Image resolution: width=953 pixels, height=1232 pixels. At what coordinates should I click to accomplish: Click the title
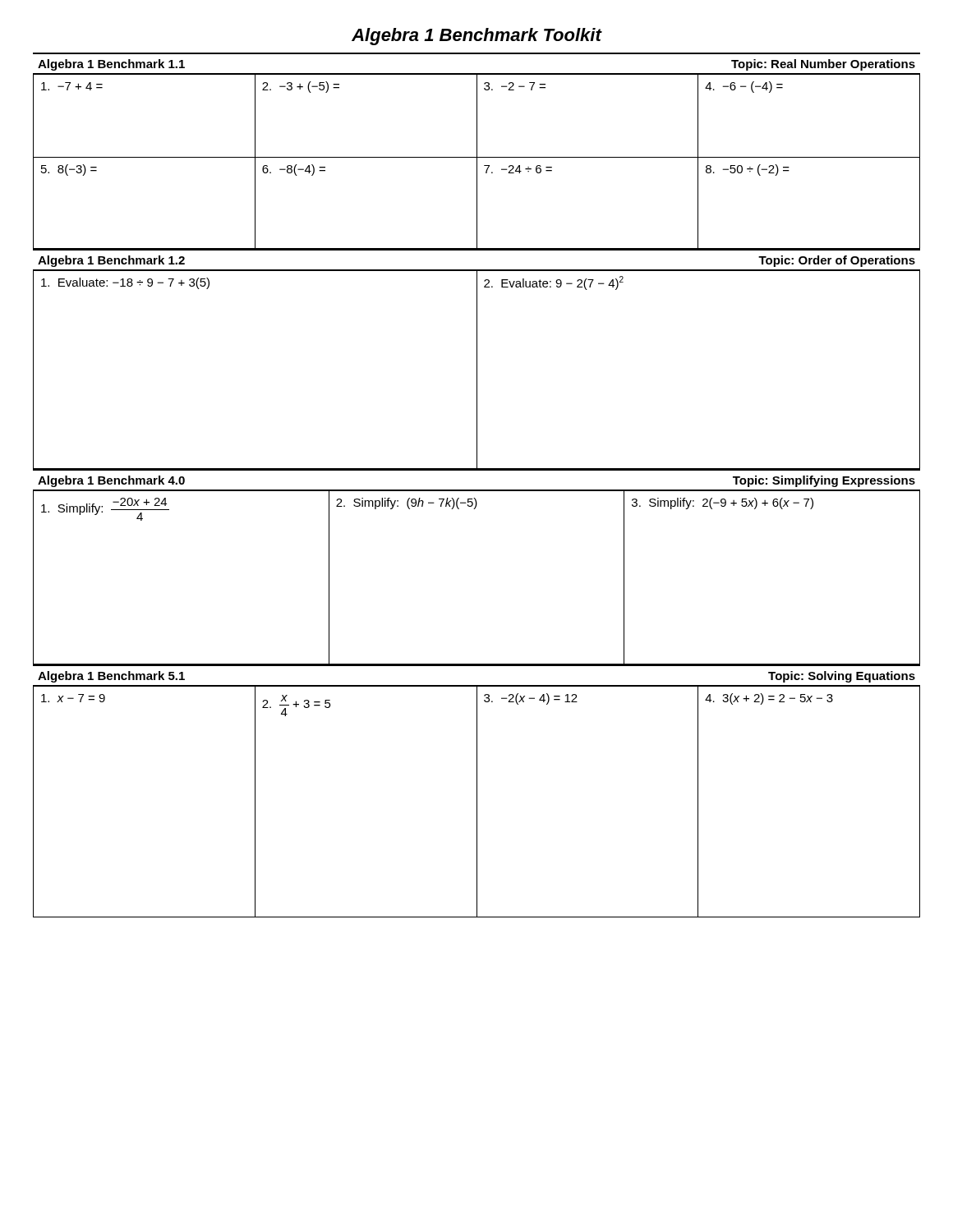[476, 35]
